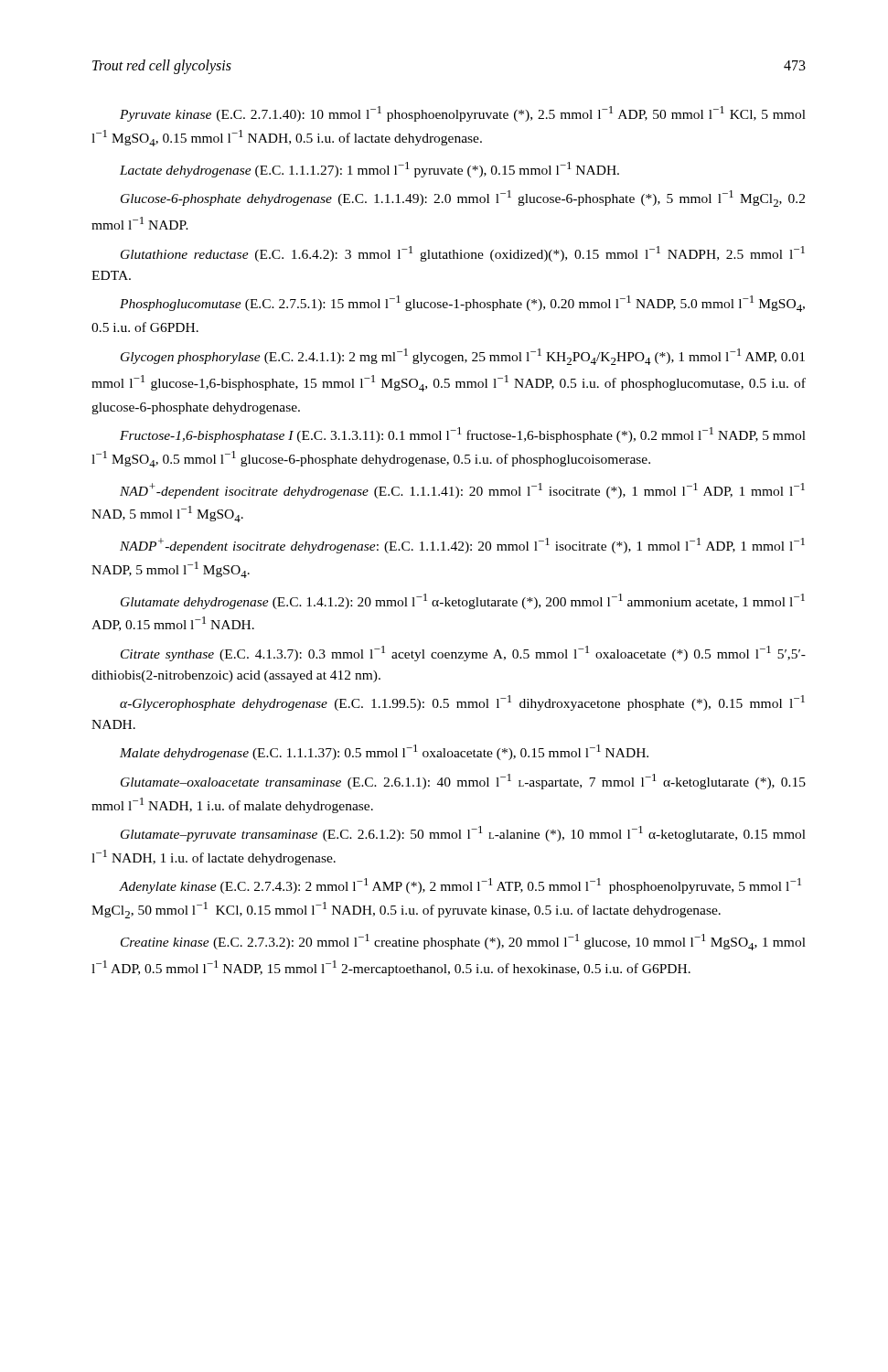The width and height of the screenshot is (888, 1372).
Task: Locate the region starting "Creatine kinase (E.C. 2.7.3.2): 20"
Action: (x=449, y=954)
